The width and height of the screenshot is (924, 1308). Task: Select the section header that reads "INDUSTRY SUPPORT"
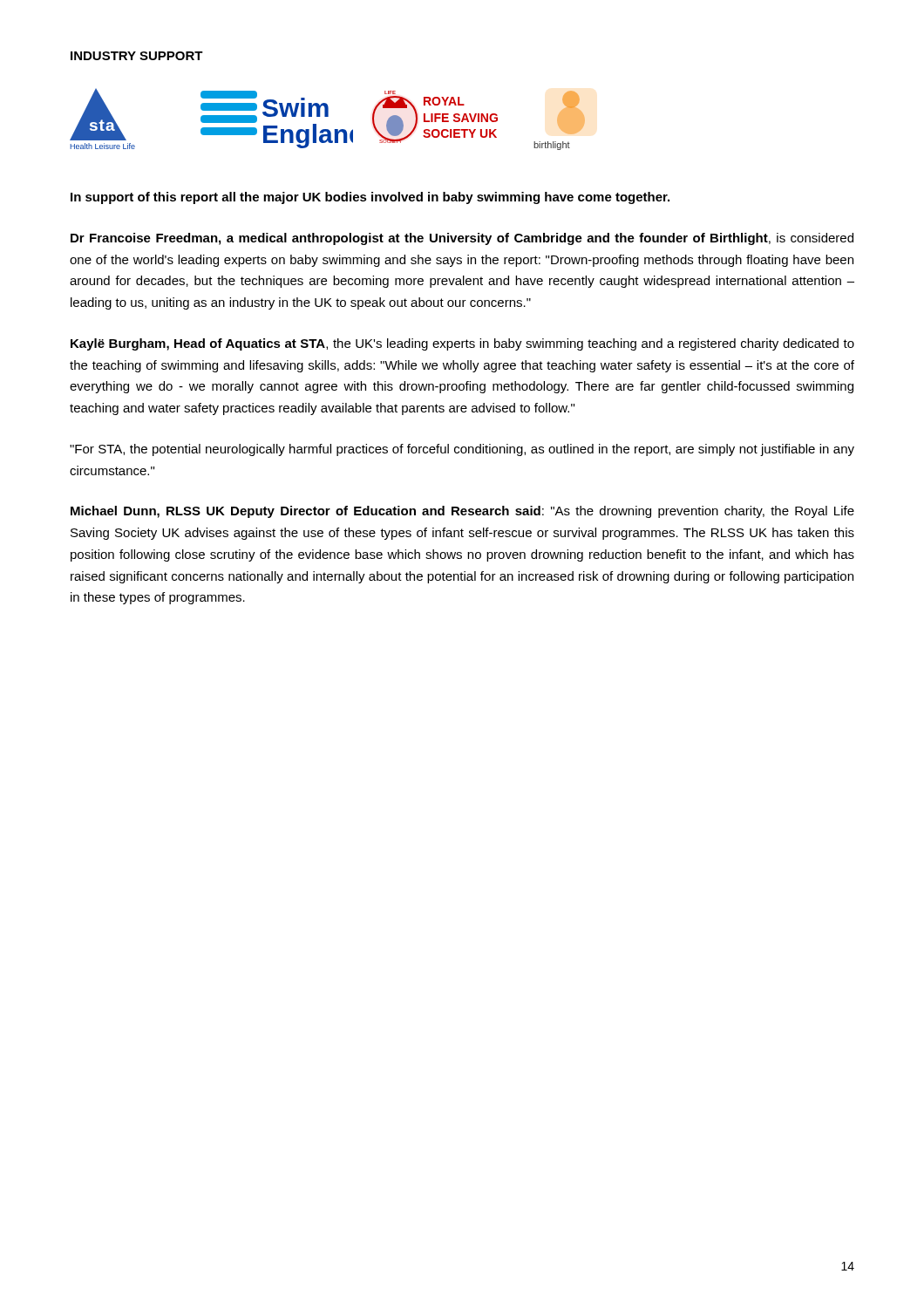[x=136, y=55]
